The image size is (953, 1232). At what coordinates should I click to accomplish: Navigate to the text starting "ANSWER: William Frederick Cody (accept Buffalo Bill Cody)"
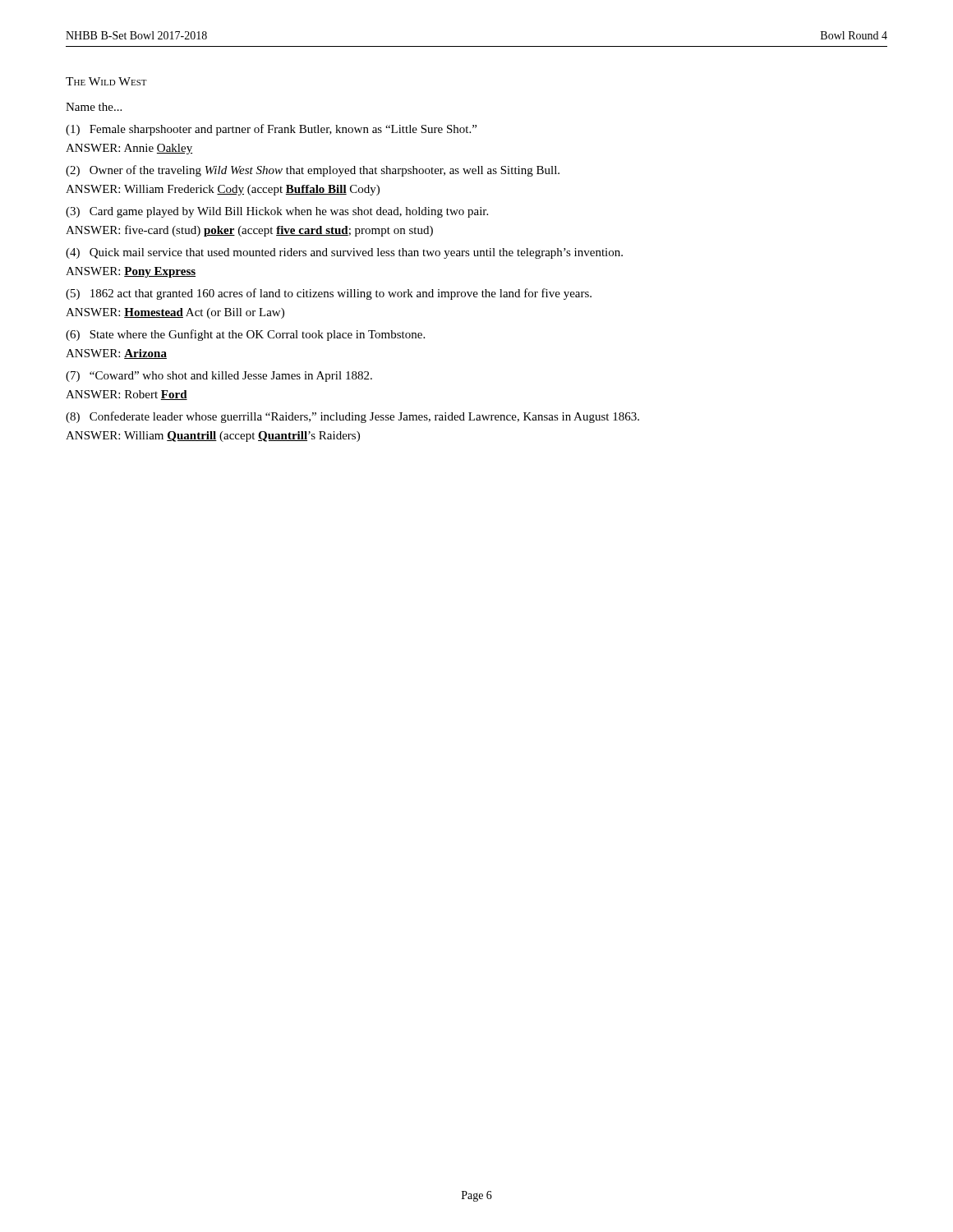(223, 189)
